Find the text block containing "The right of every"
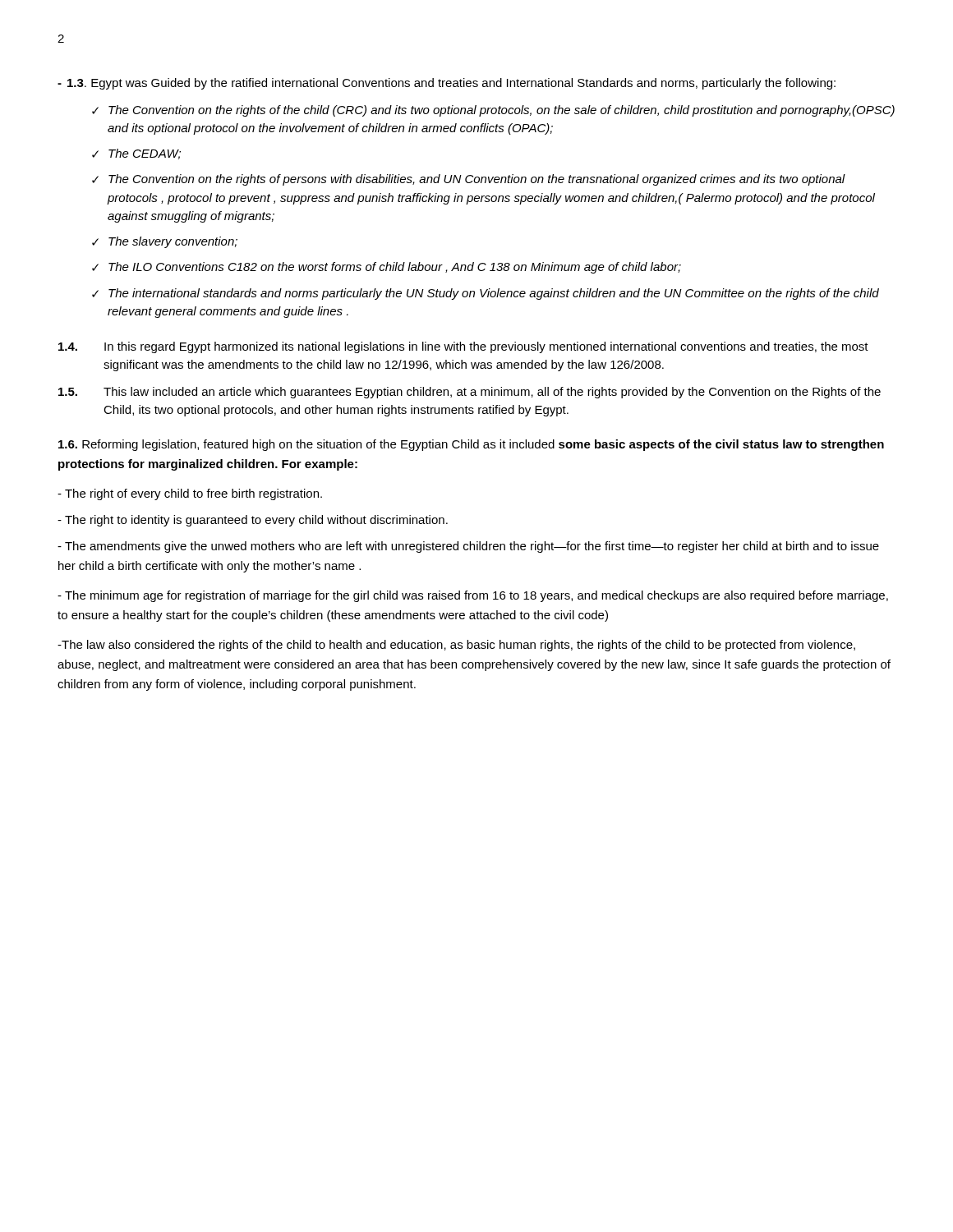Image resolution: width=953 pixels, height=1232 pixels. point(190,493)
